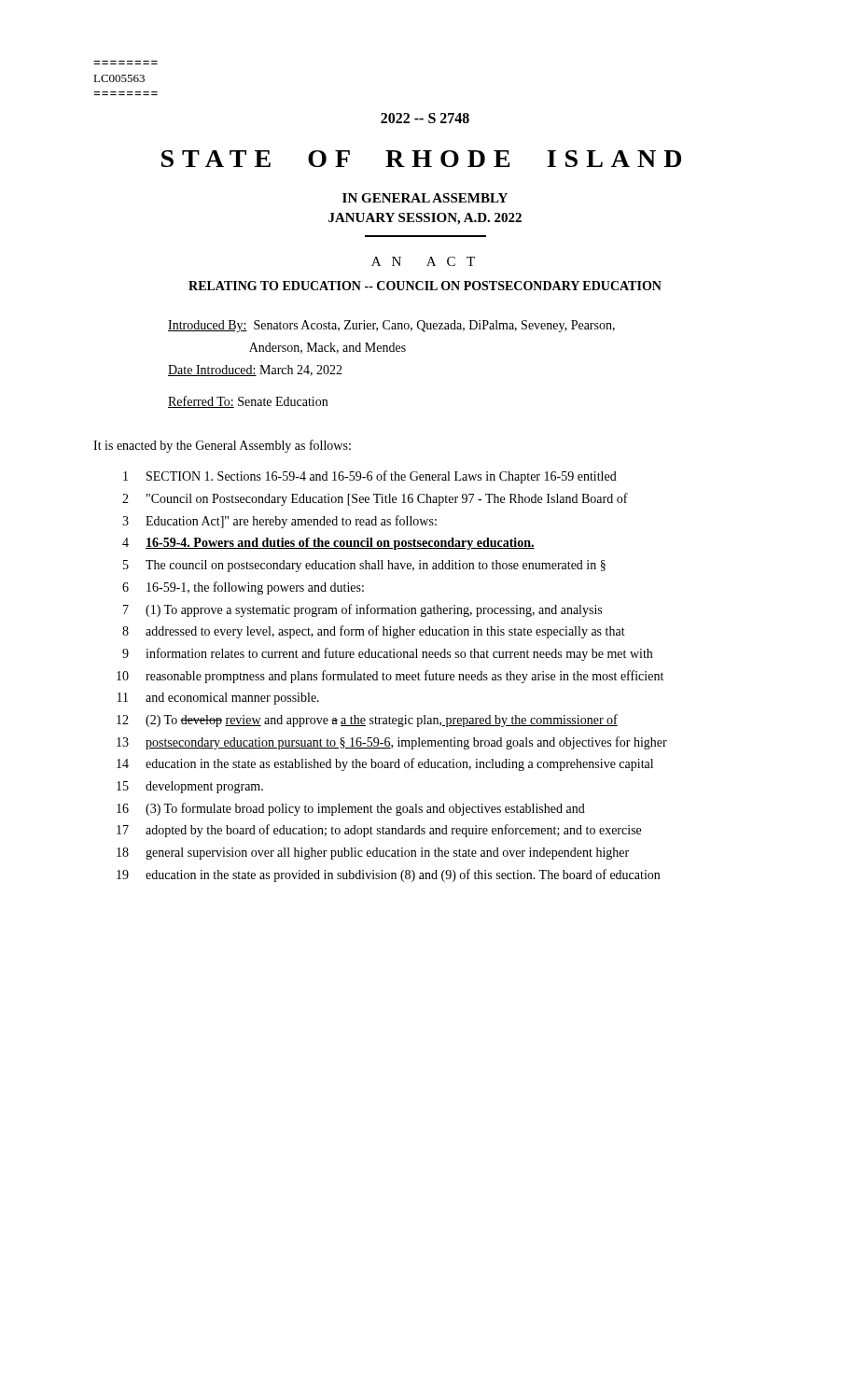Find the text block starting "2 "Council on Postsecondary"

tap(425, 499)
